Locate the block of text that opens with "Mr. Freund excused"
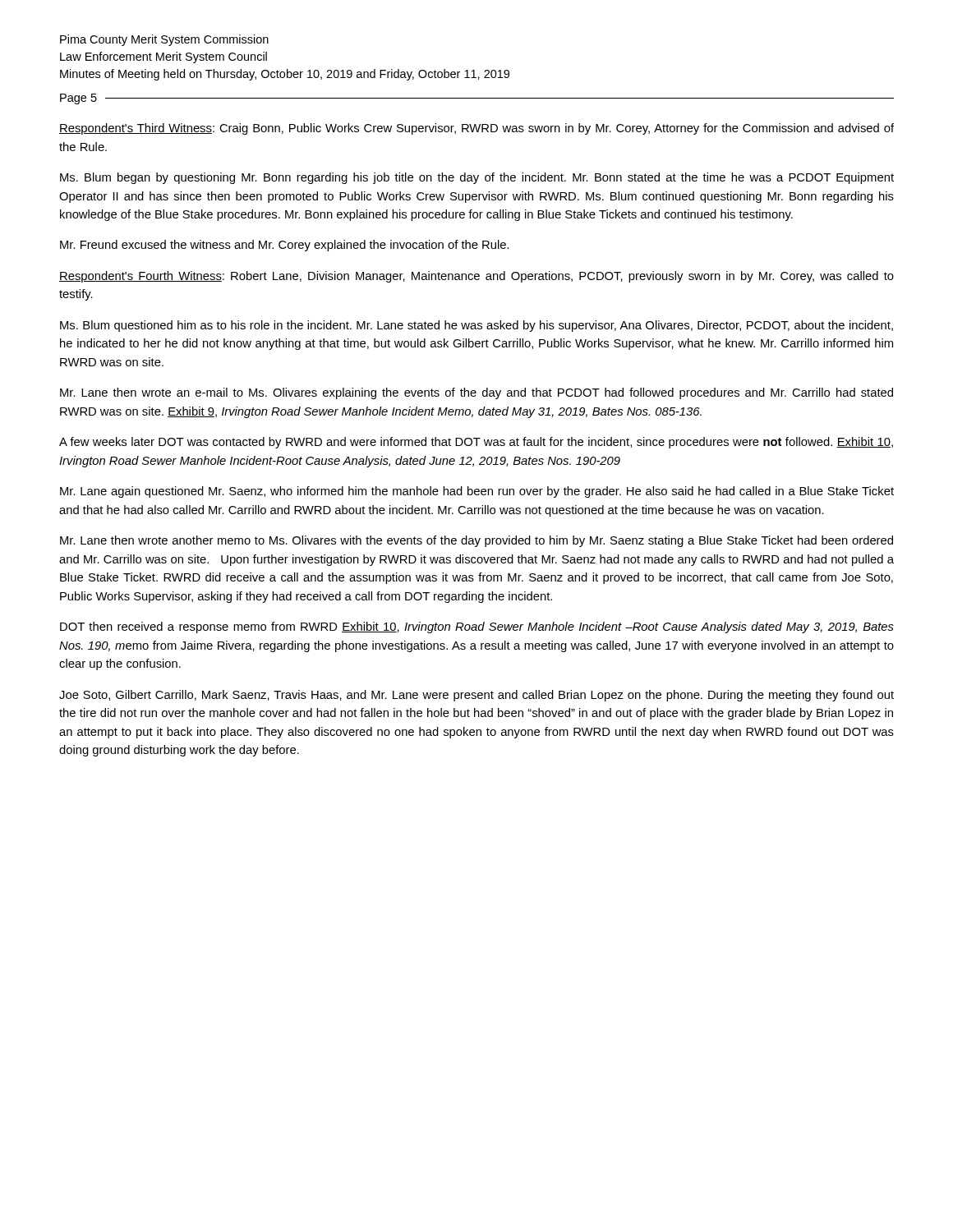 pyautogui.click(x=285, y=245)
